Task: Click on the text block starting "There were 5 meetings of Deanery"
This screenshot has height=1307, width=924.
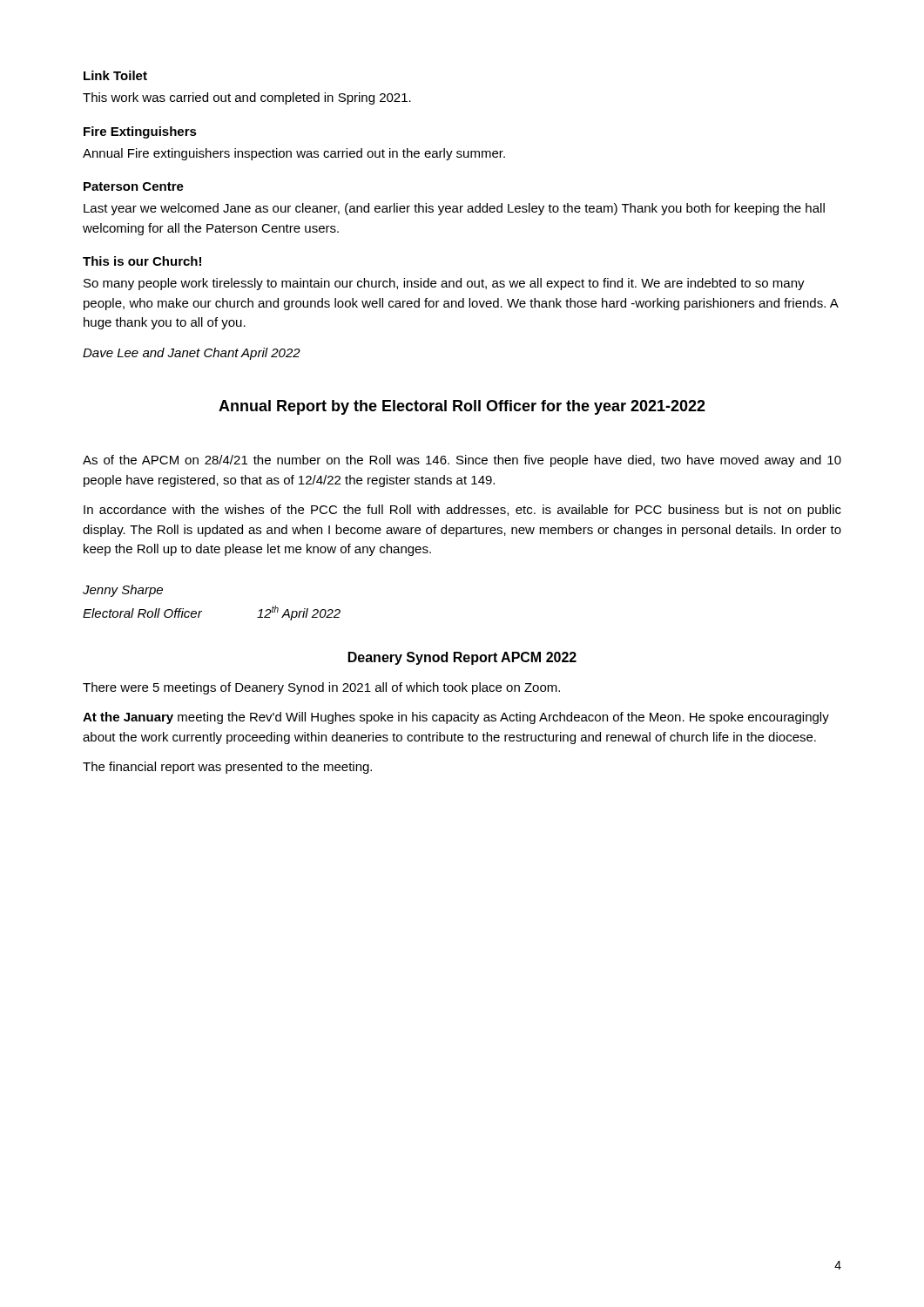Action: [322, 687]
